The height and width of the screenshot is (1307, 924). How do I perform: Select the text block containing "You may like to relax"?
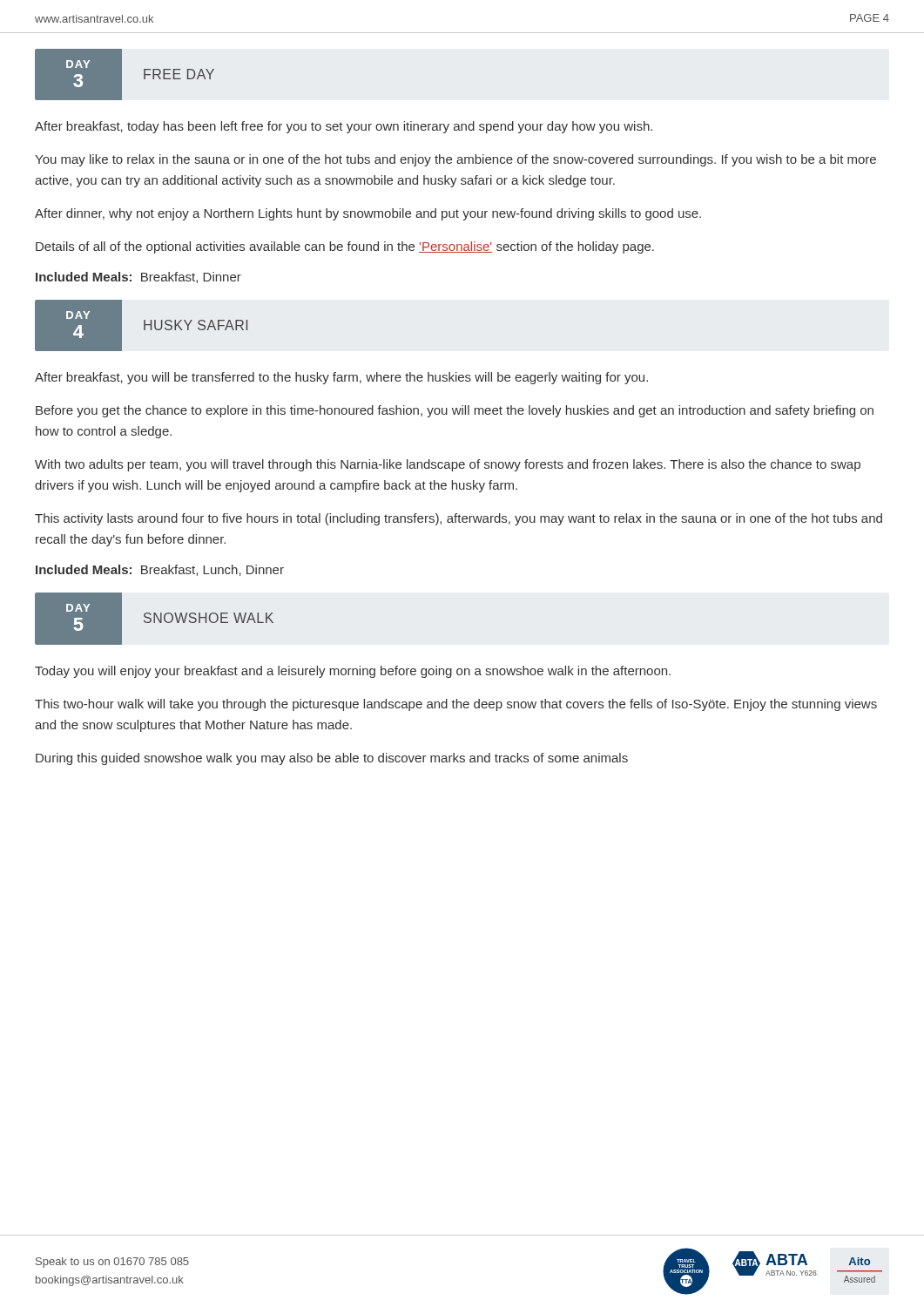(x=462, y=170)
